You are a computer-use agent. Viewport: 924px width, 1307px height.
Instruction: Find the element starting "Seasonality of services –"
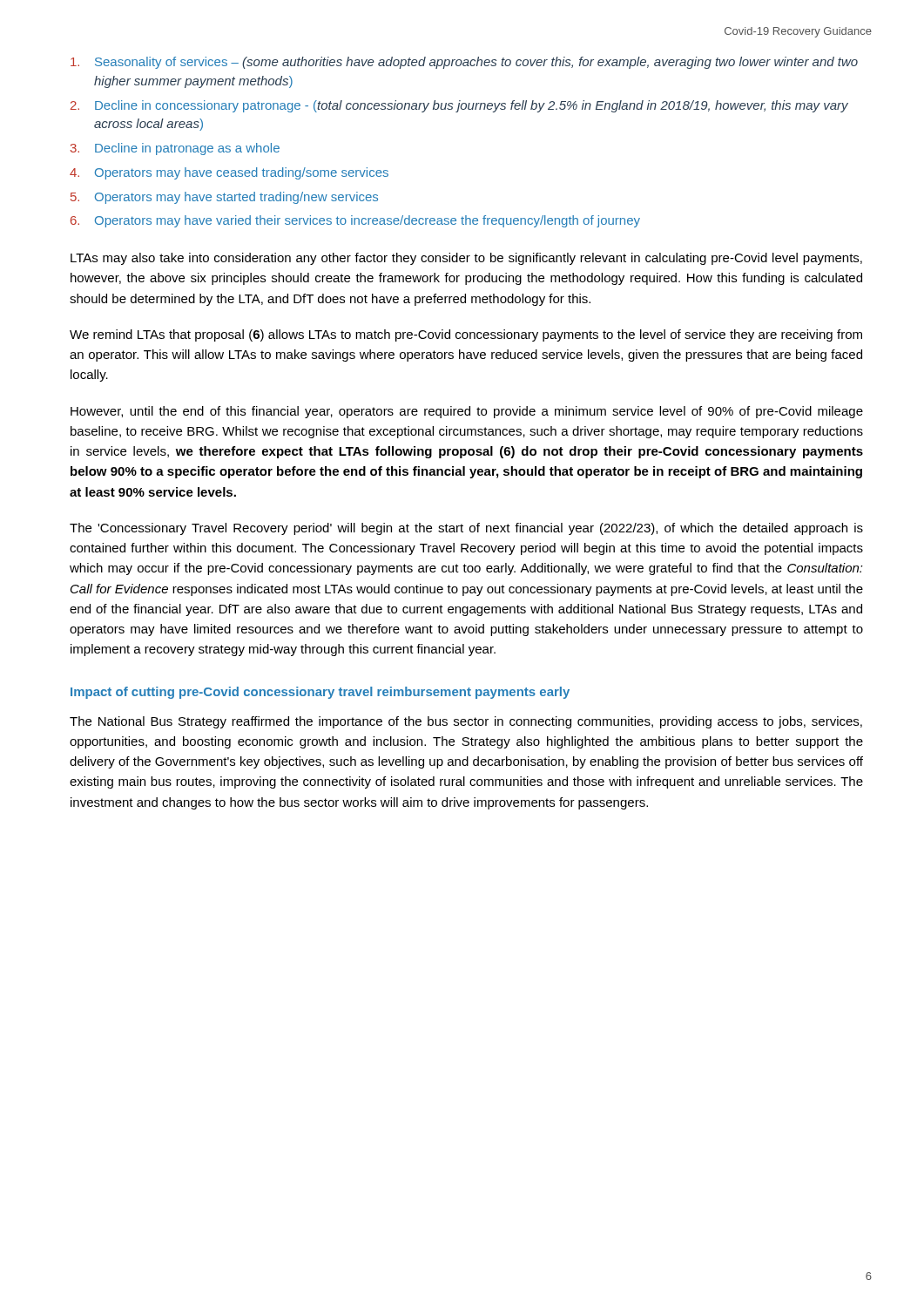pos(466,71)
